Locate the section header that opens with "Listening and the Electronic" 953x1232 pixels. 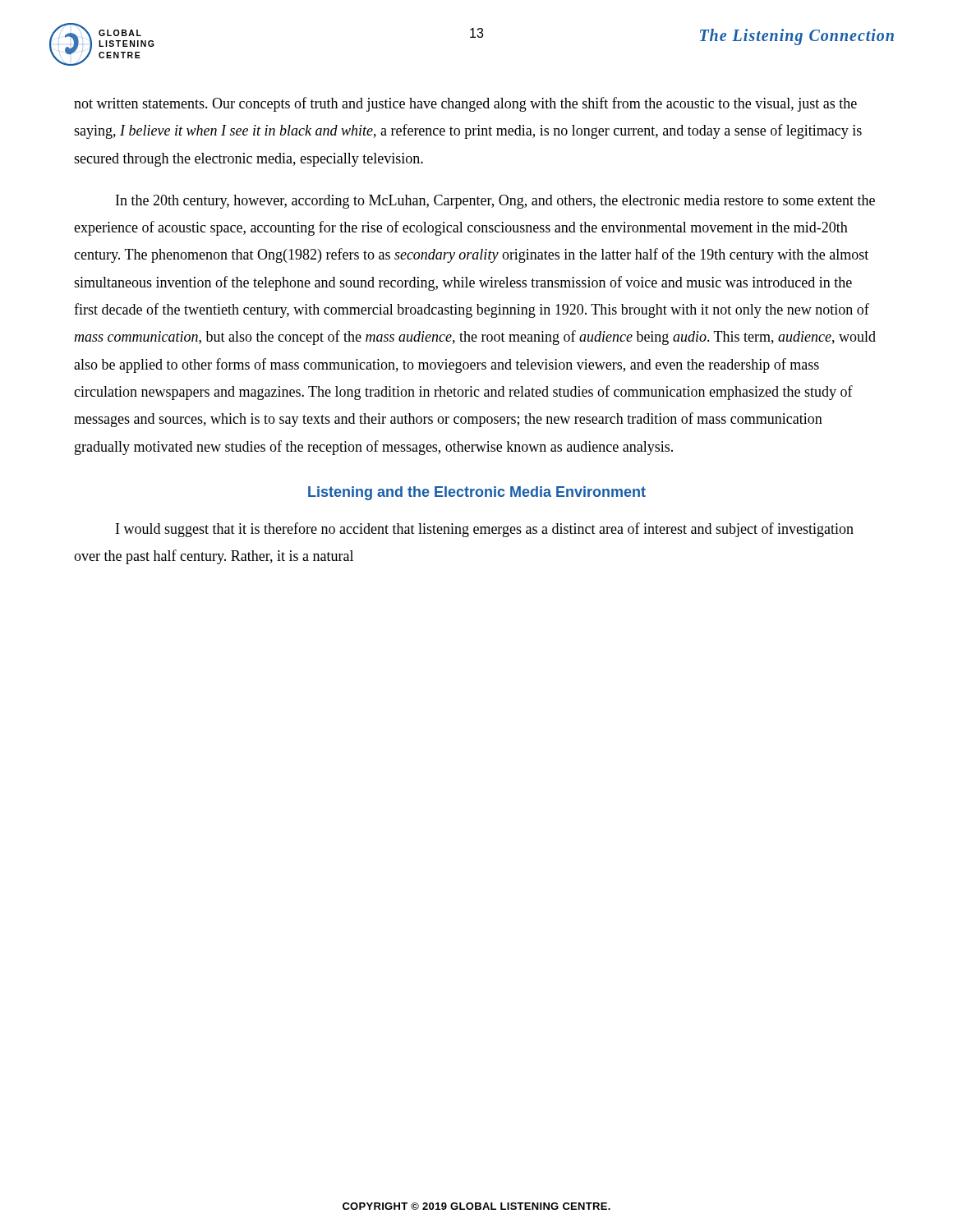tap(476, 492)
